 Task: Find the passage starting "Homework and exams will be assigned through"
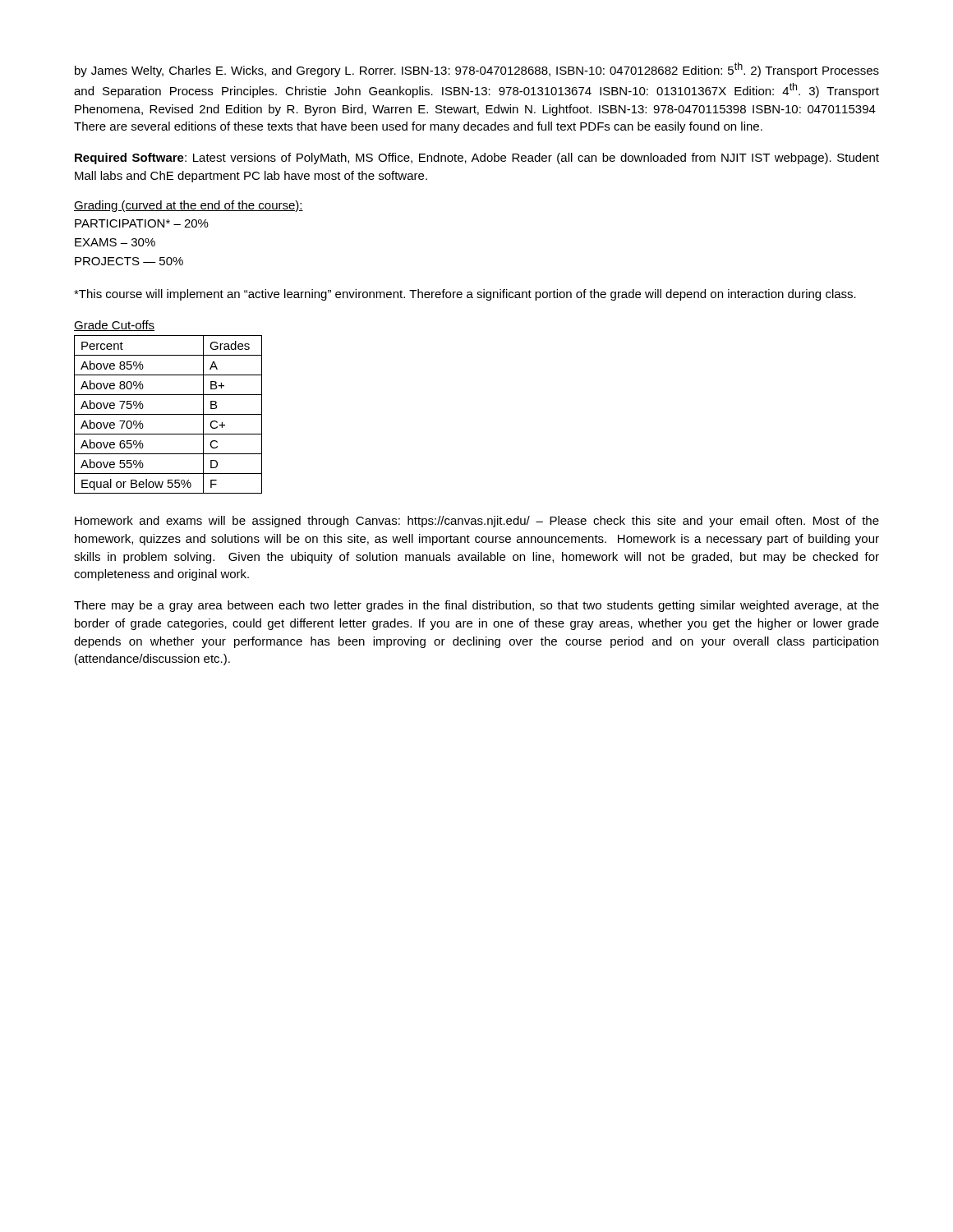[x=476, y=547]
